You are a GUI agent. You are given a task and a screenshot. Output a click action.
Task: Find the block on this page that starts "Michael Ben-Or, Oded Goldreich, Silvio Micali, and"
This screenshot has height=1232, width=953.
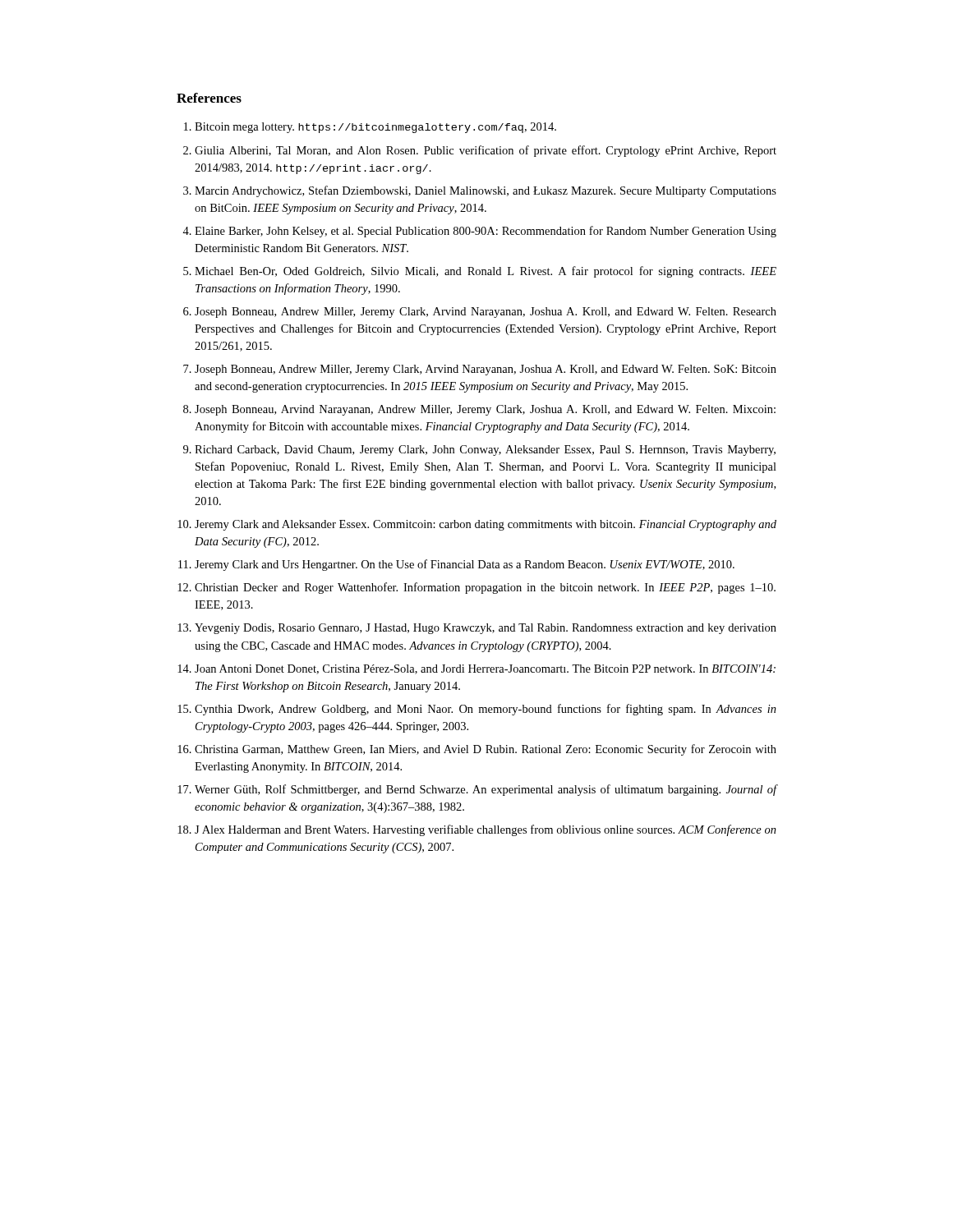point(486,280)
